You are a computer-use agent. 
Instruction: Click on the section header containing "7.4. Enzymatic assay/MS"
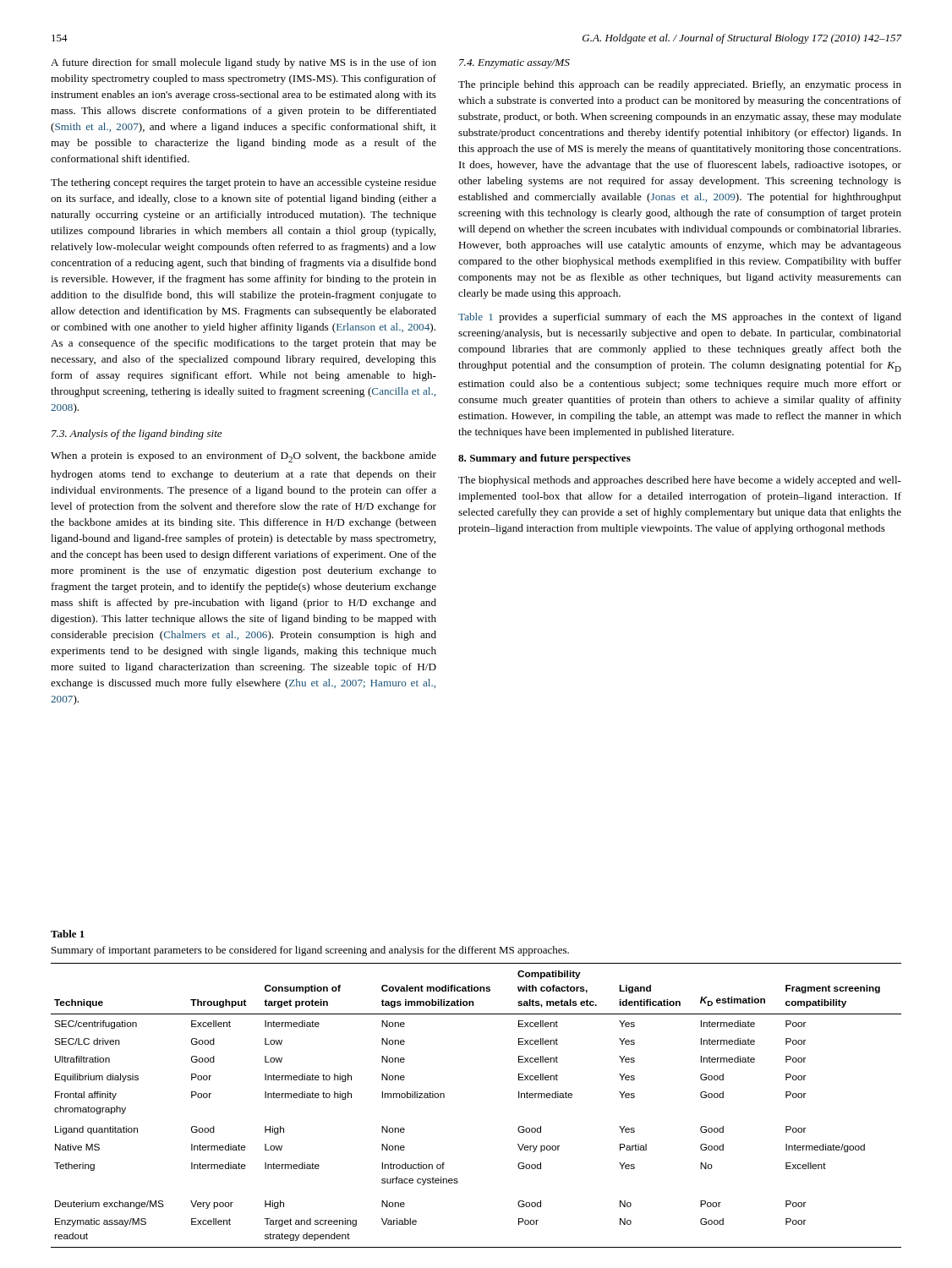pyautogui.click(x=514, y=64)
